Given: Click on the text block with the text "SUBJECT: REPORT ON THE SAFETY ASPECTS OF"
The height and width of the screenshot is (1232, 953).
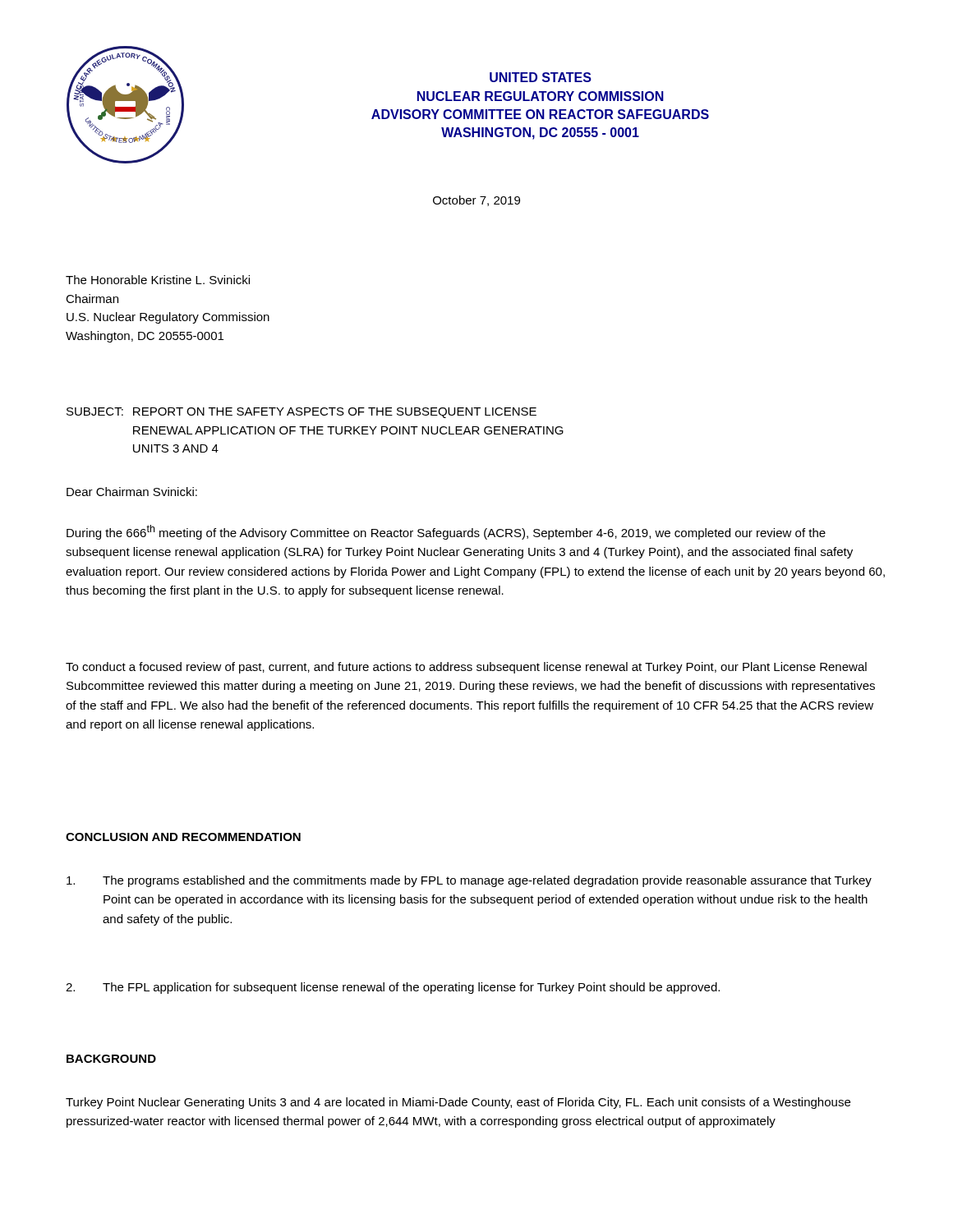Looking at the screenshot, I should coord(476,430).
